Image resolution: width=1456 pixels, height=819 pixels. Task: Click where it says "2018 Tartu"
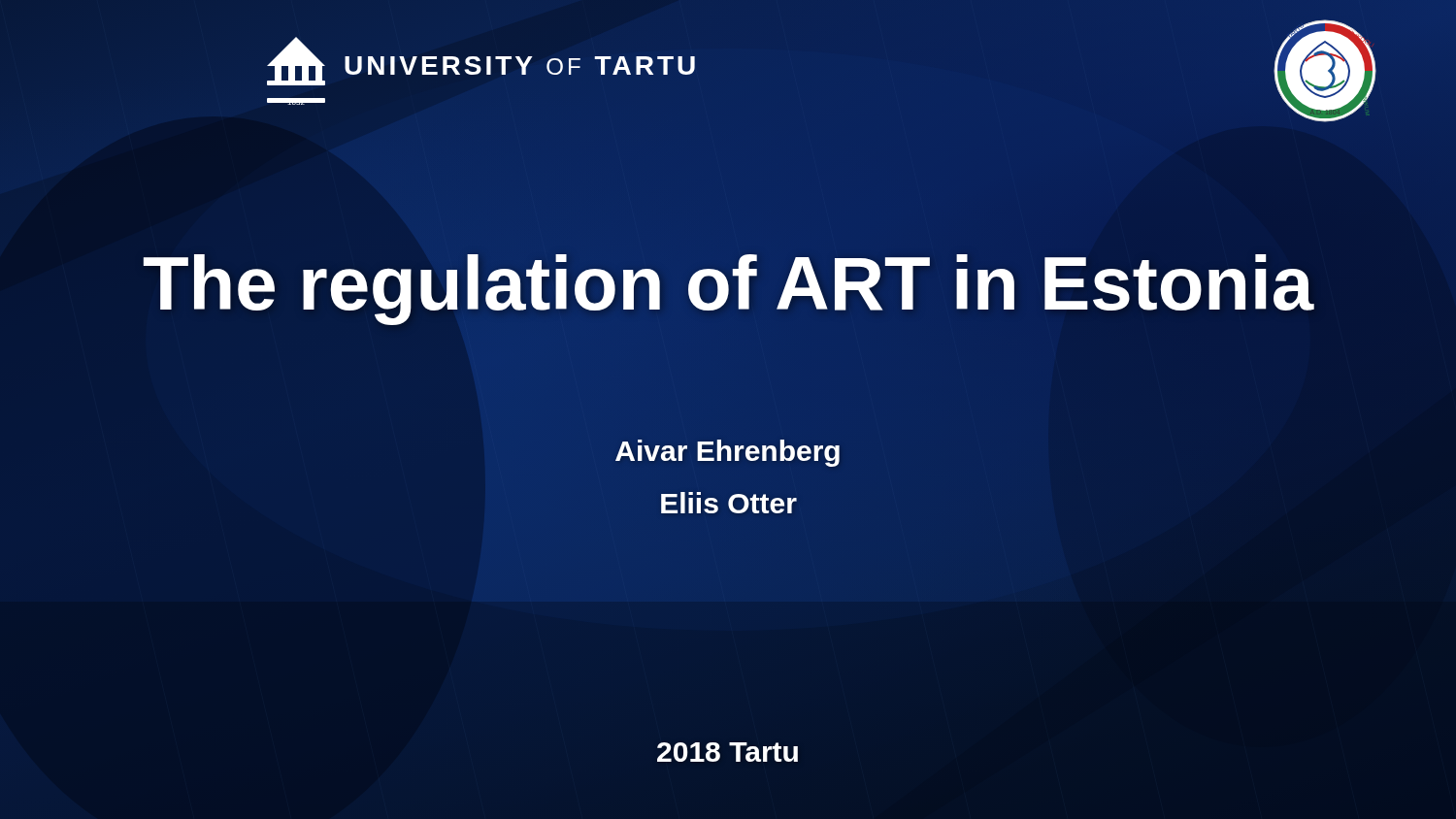pyautogui.click(x=728, y=752)
